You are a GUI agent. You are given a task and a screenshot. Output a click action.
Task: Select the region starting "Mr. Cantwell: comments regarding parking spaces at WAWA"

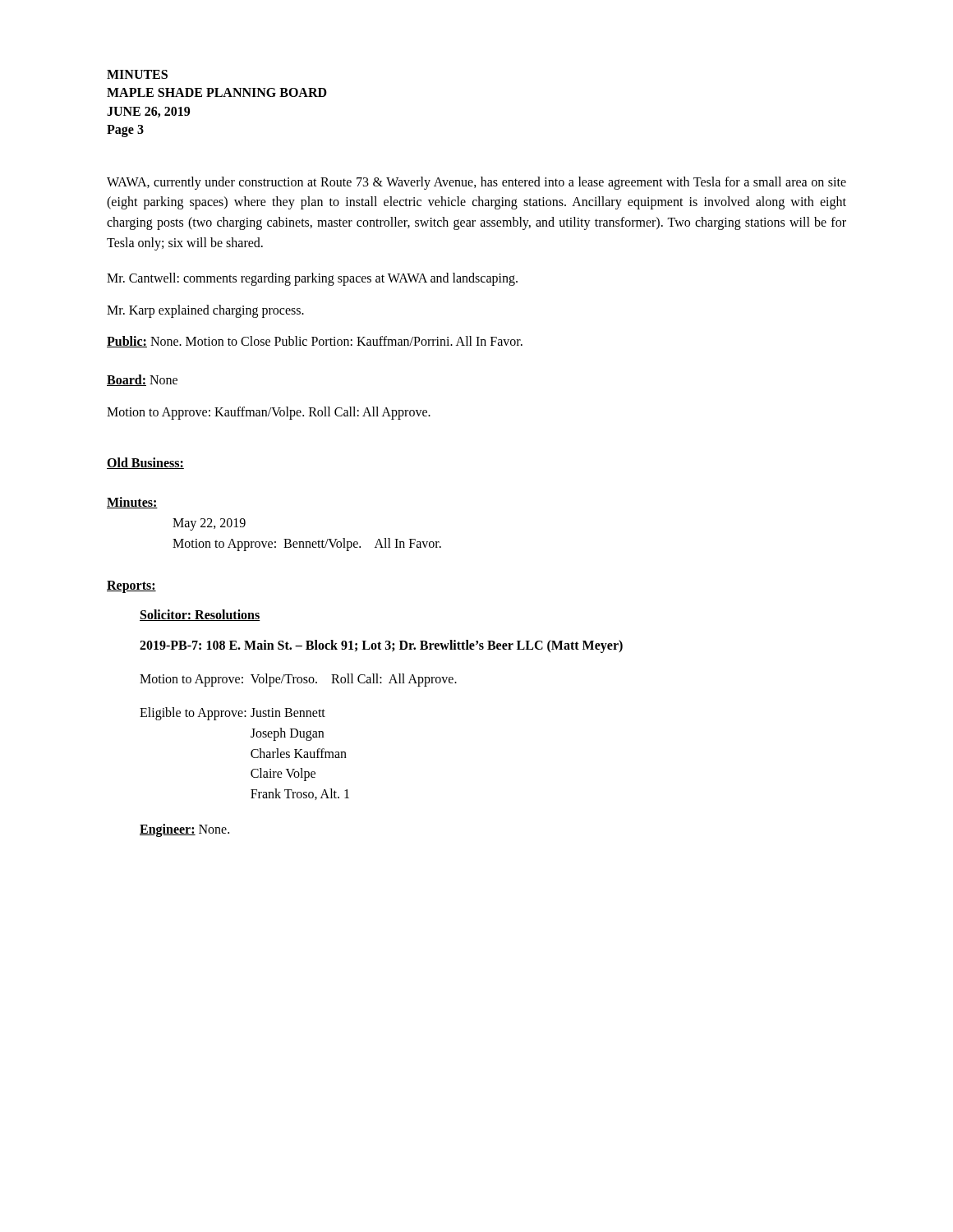[313, 278]
